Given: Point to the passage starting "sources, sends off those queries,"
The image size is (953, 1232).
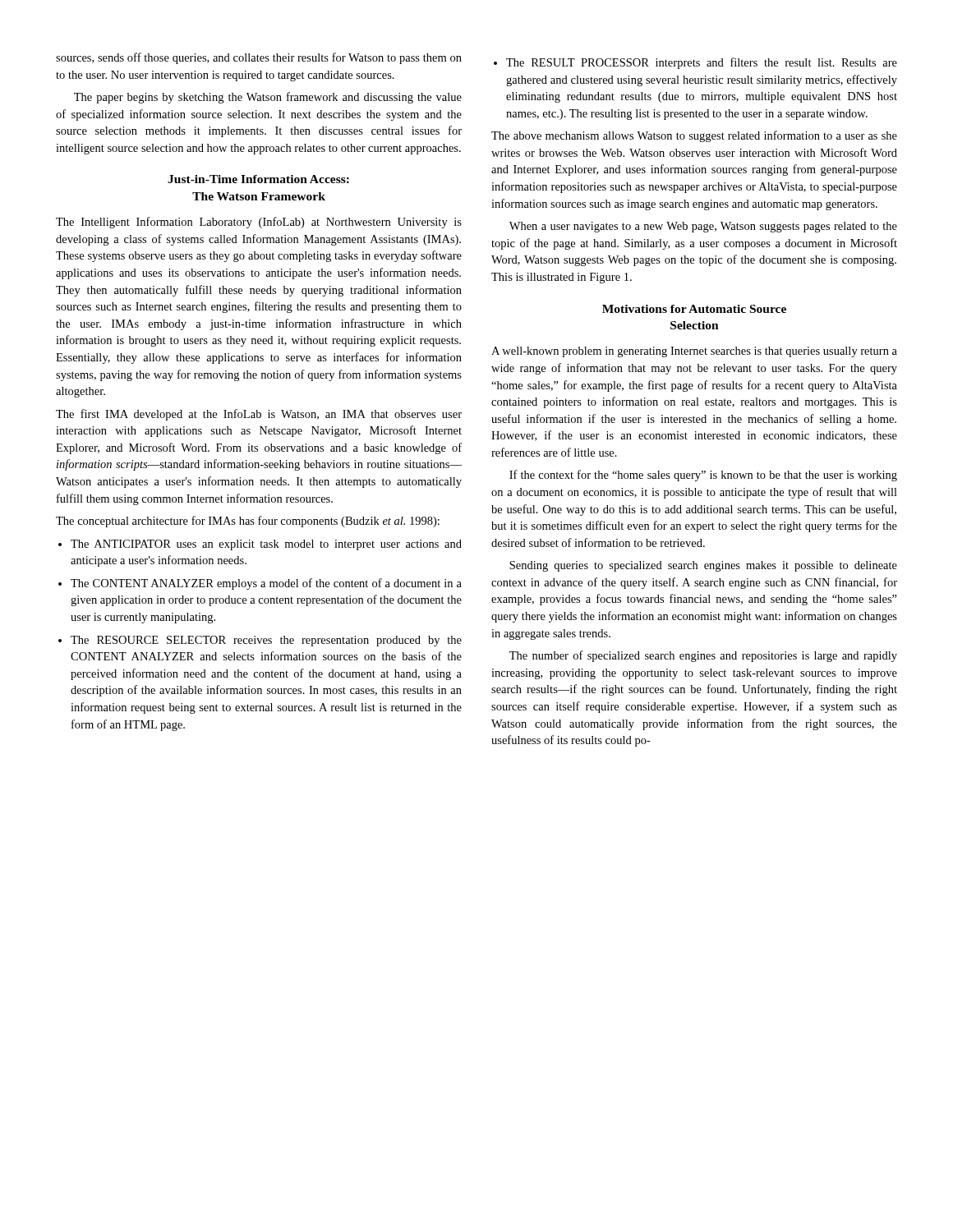Looking at the screenshot, I should [259, 103].
